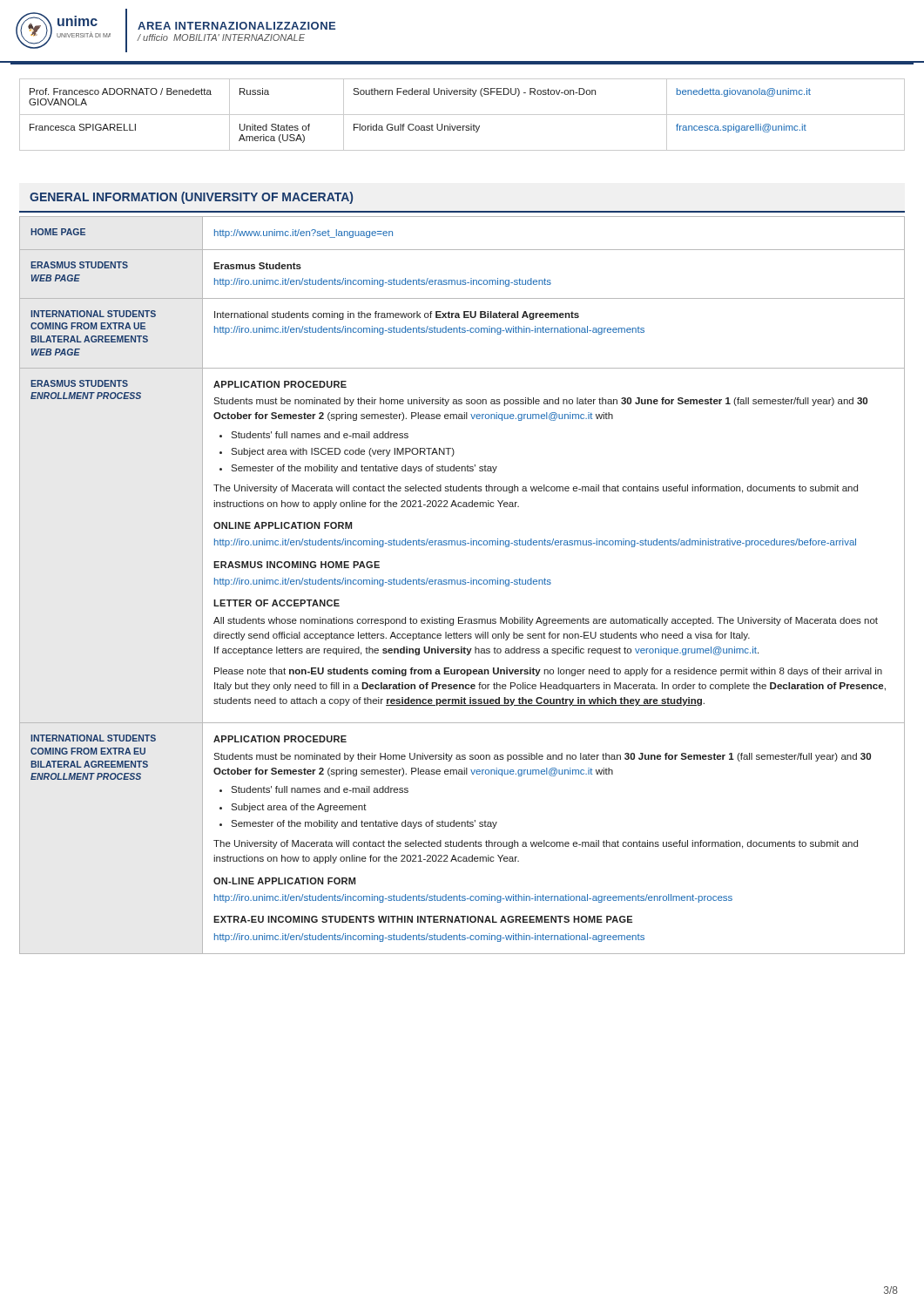Find the text block starting "GENERAL INFORMATION (UNIVERSITY"
The width and height of the screenshot is (924, 1307).
tap(192, 197)
